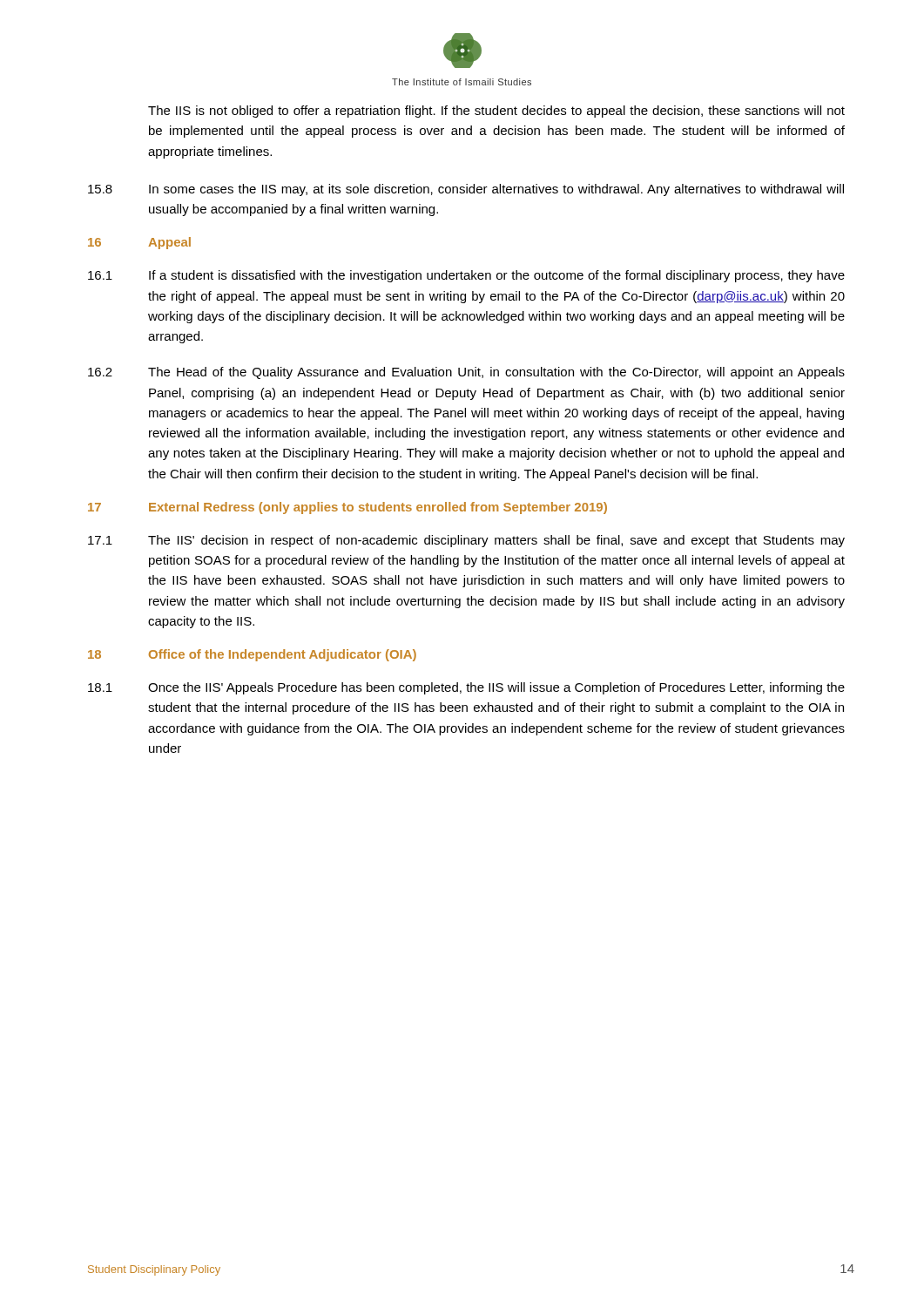The width and height of the screenshot is (924, 1307).
Task: Click where it says "16 Appeal"
Action: point(171,243)
